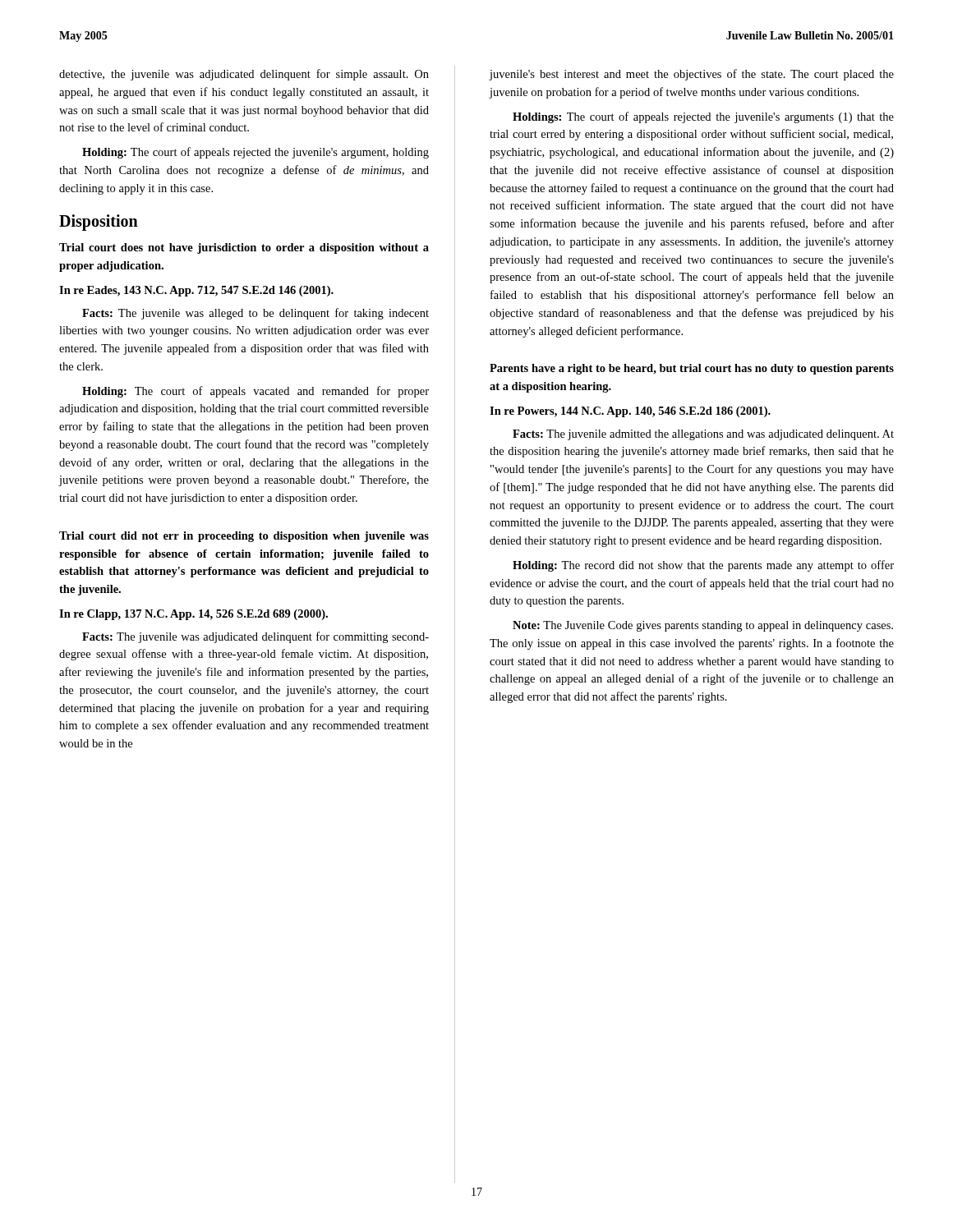Navigate to the text starting "In re Powers, 144 N.C. App. 140, 546"
The width and height of the screenshot is (953, 1232).
[692, 411]
